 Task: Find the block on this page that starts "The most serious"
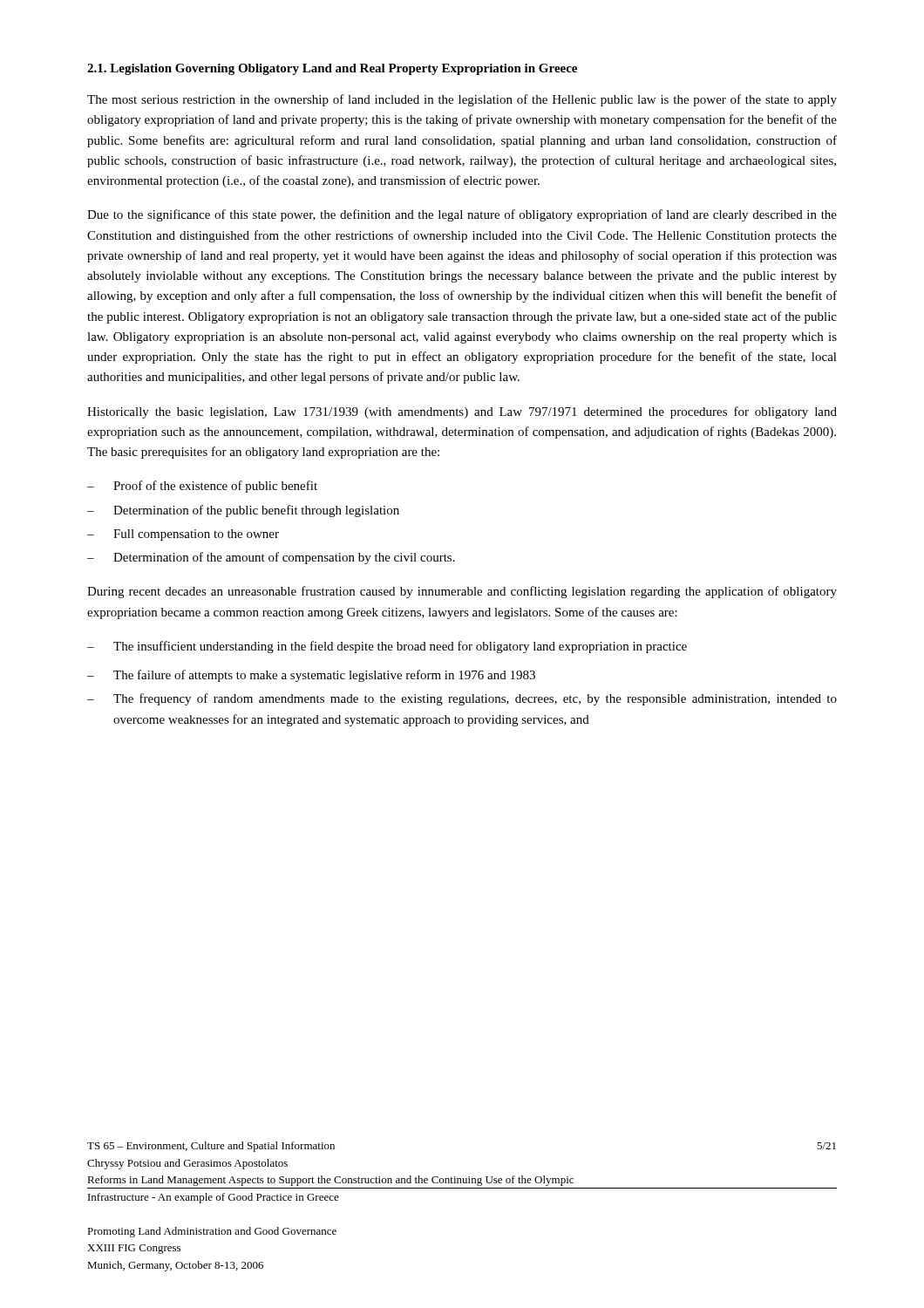[x=462, y=140]
